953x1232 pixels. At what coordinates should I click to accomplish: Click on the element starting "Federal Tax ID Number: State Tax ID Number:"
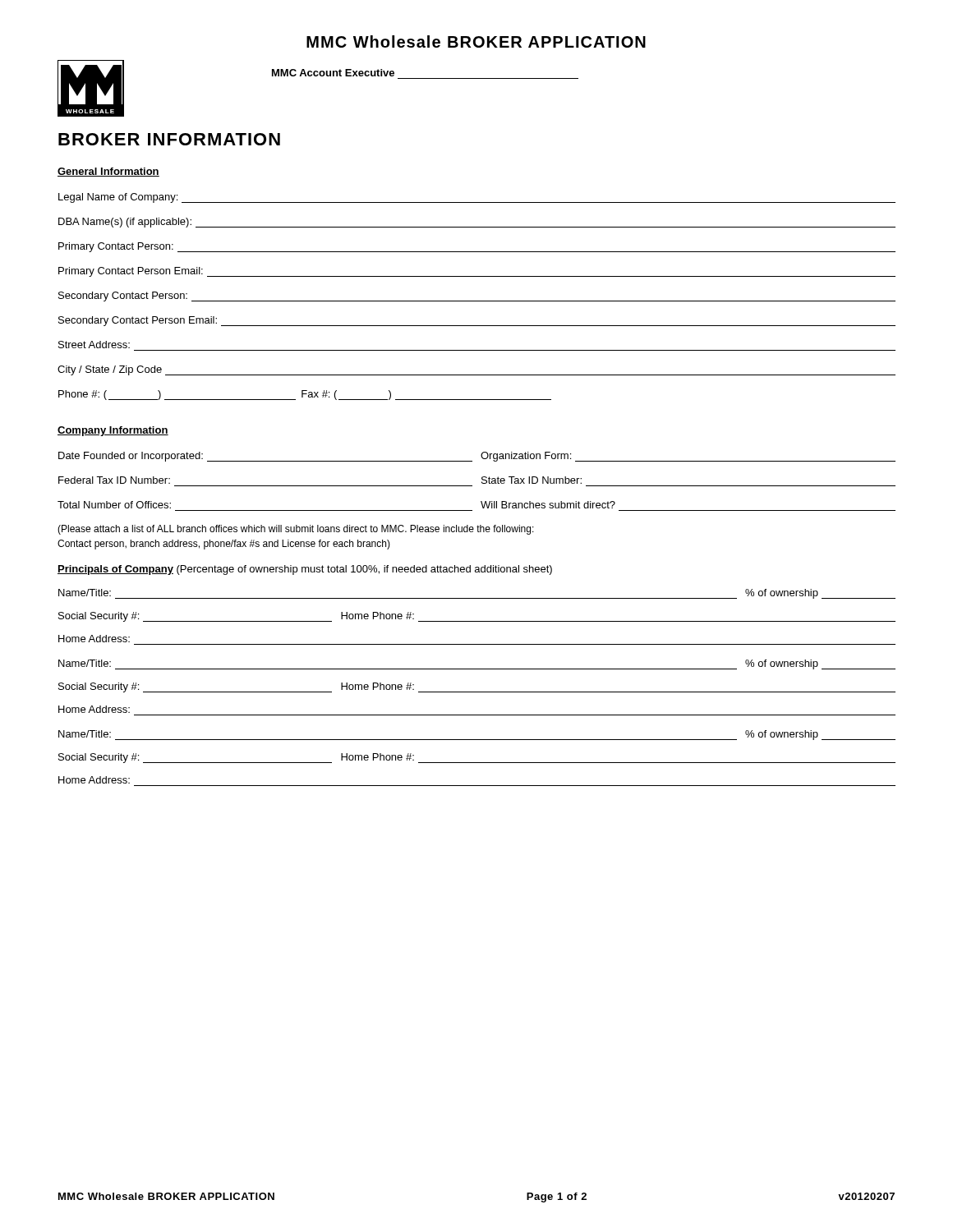pyautogui.click(x=476, y=479)
